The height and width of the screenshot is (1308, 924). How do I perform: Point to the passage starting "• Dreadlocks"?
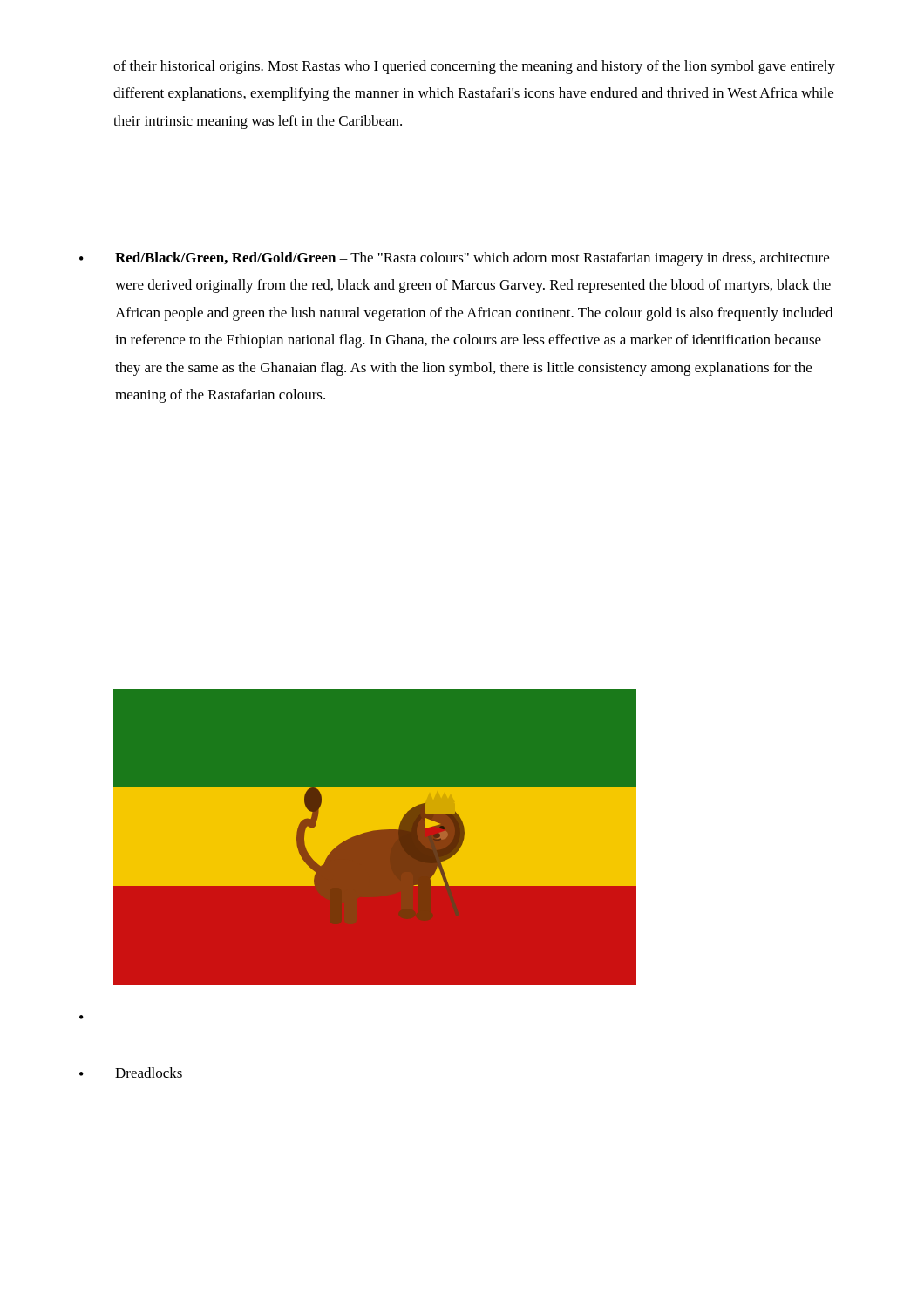(131, 1073)
